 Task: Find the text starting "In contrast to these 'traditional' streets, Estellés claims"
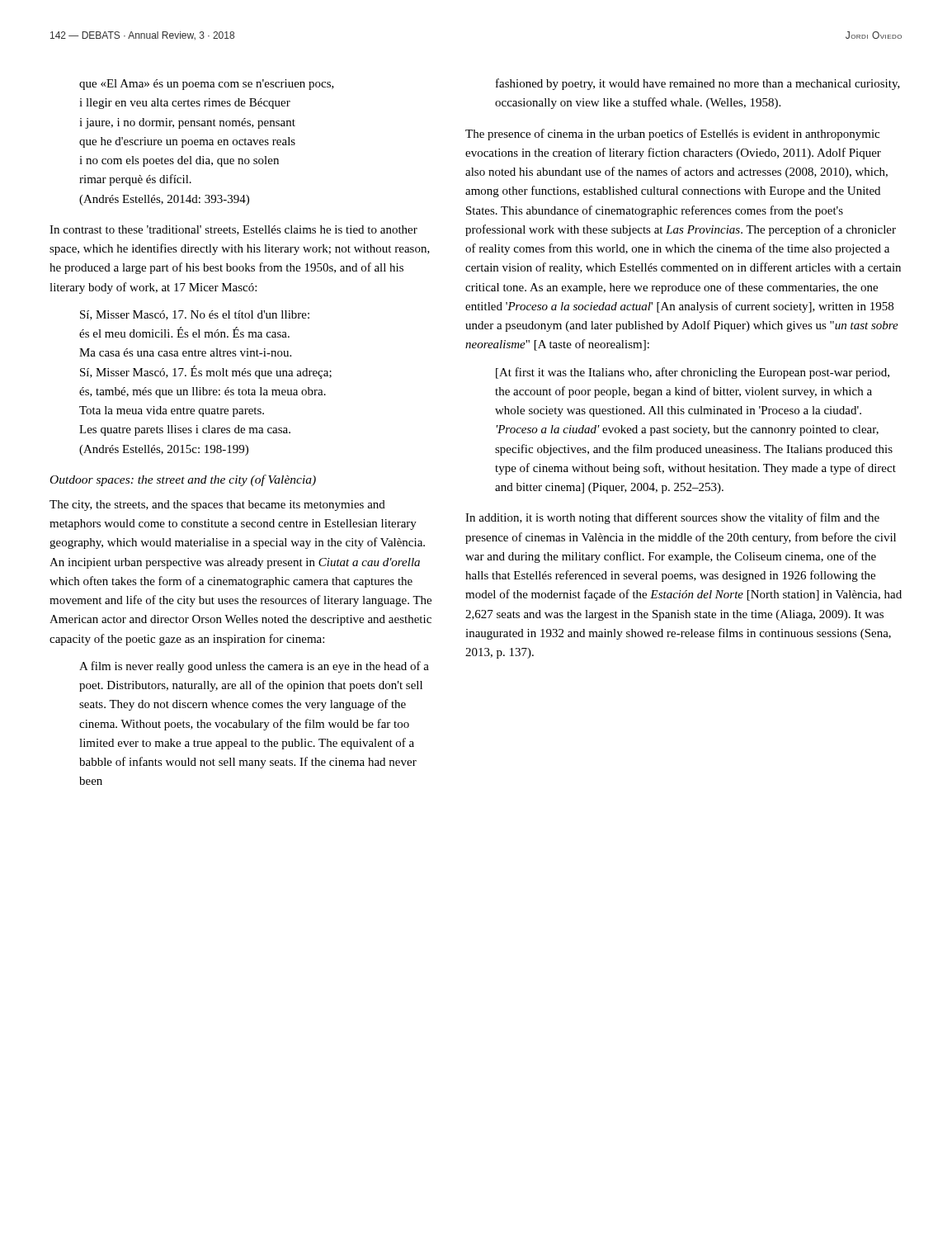pos(240,258)
